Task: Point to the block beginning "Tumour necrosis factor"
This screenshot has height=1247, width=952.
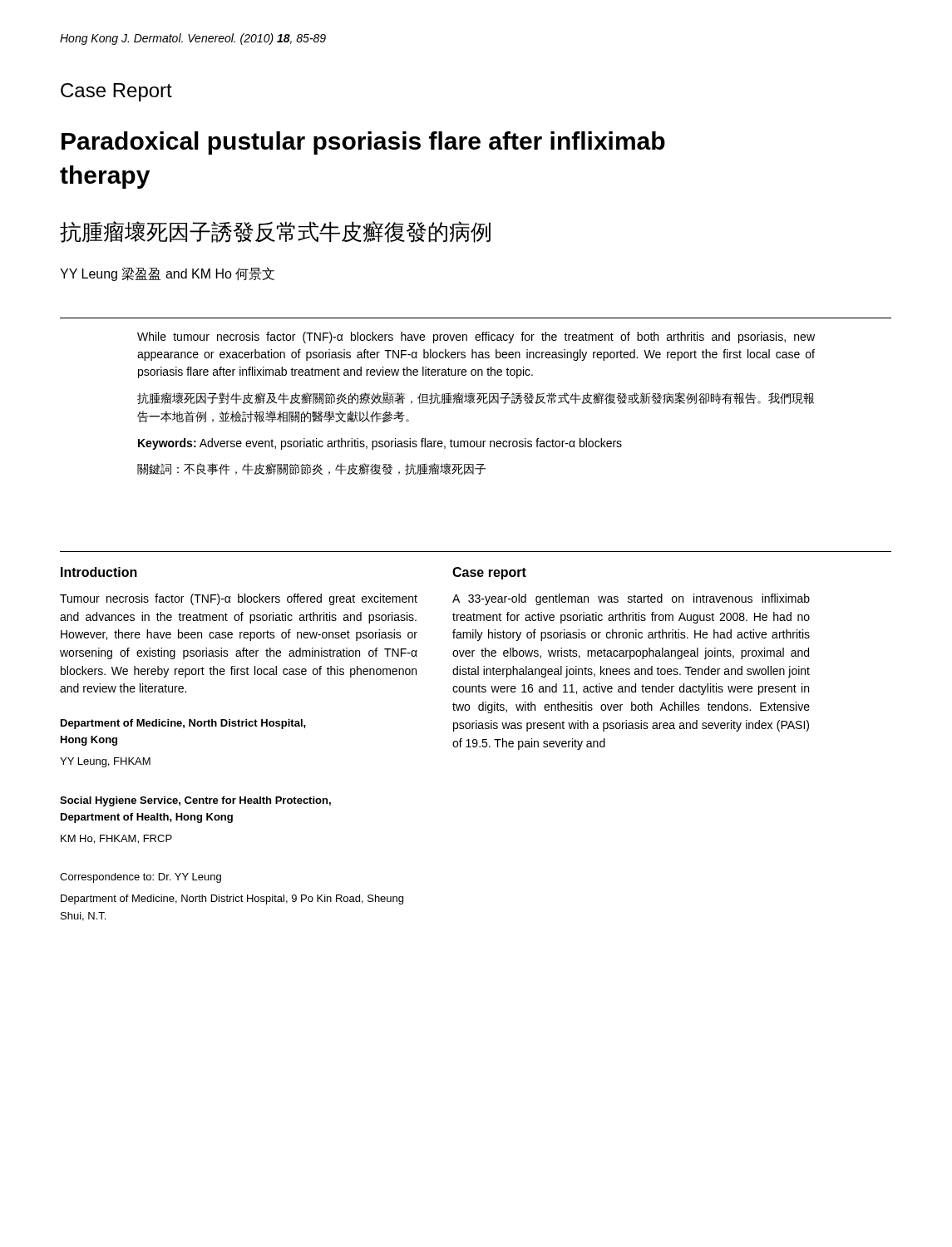Action: (239, 644)
